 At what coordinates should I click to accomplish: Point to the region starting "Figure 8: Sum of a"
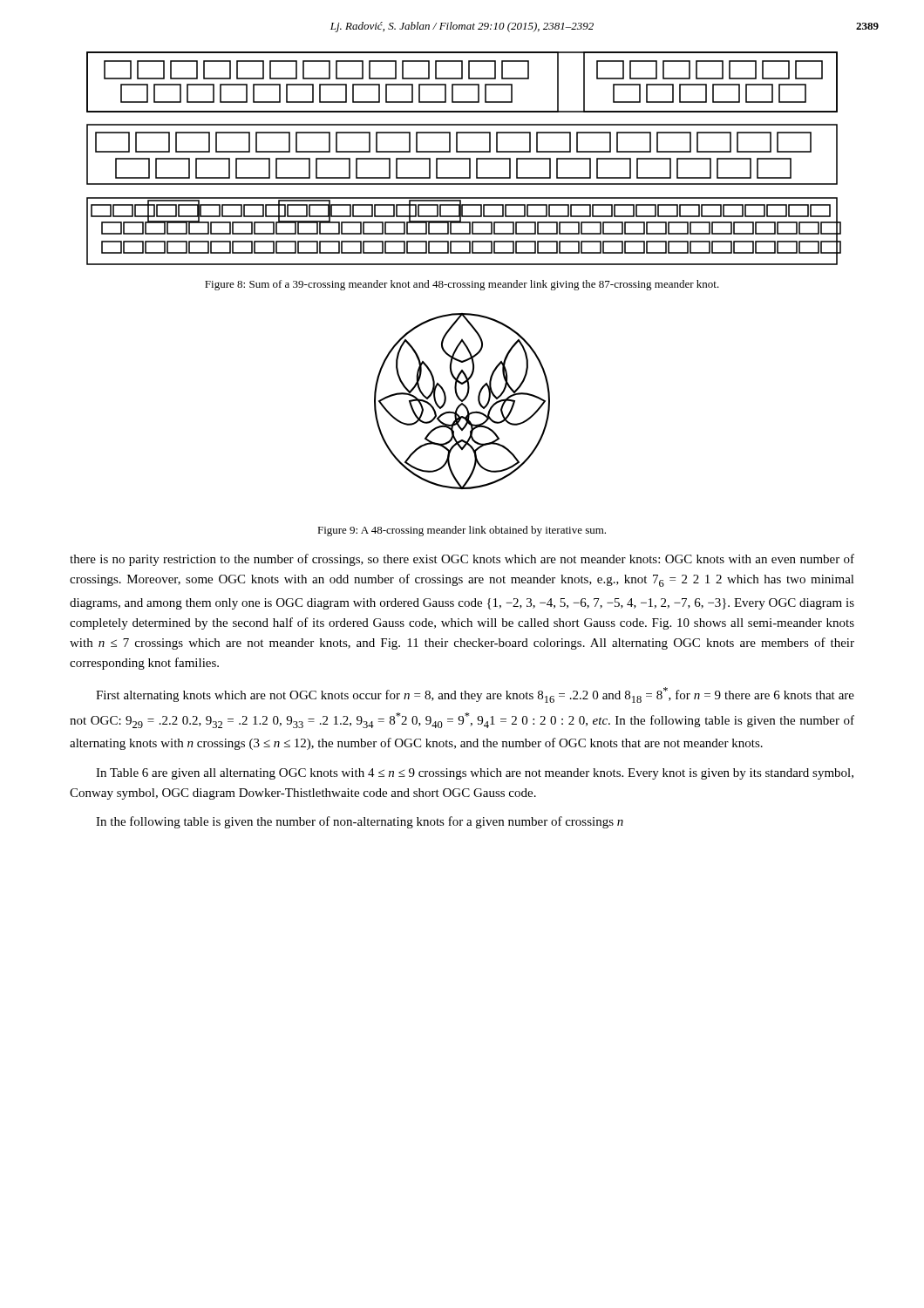click(462, 284)
